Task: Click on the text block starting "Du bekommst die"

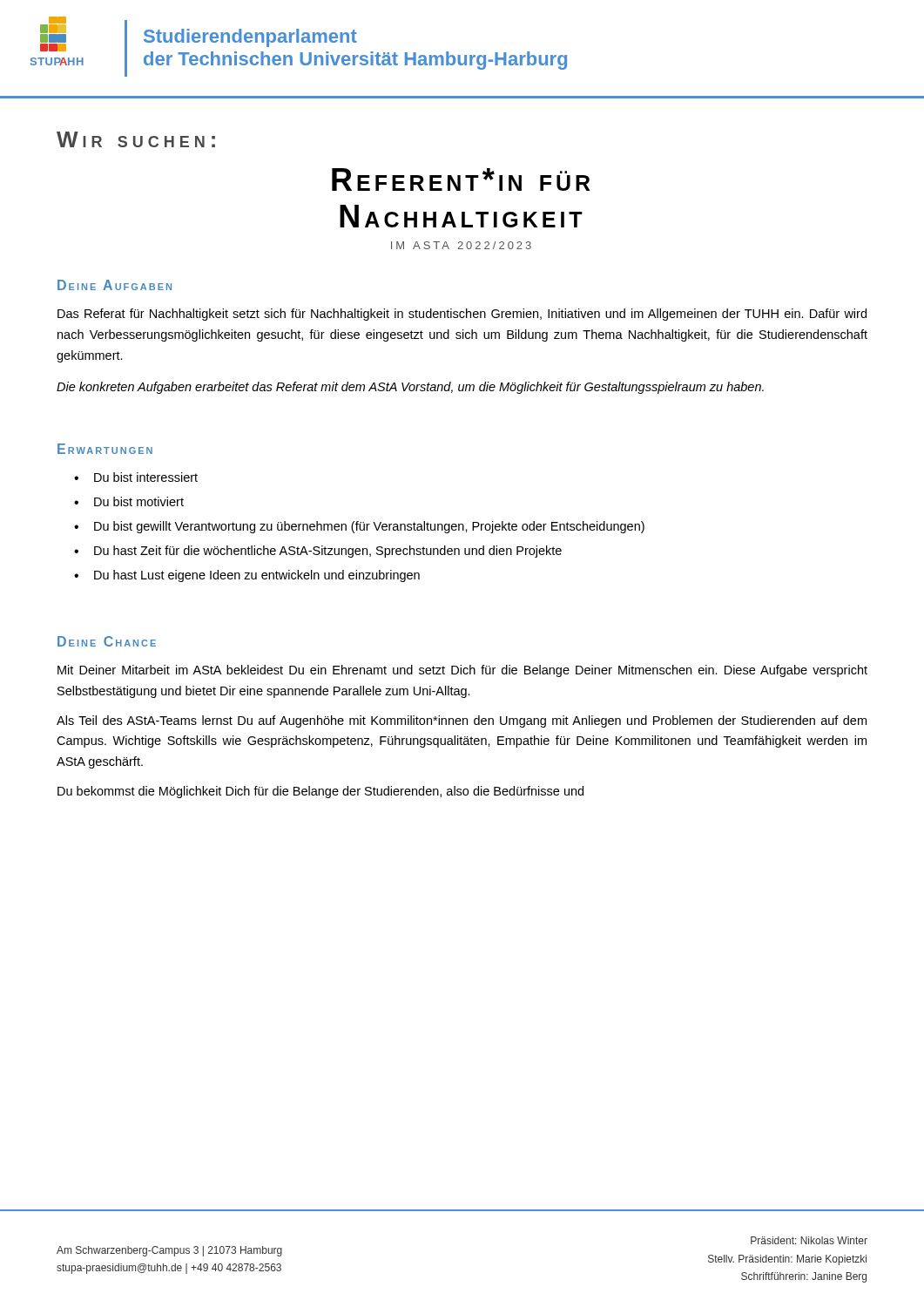Action: coord(321,791)
